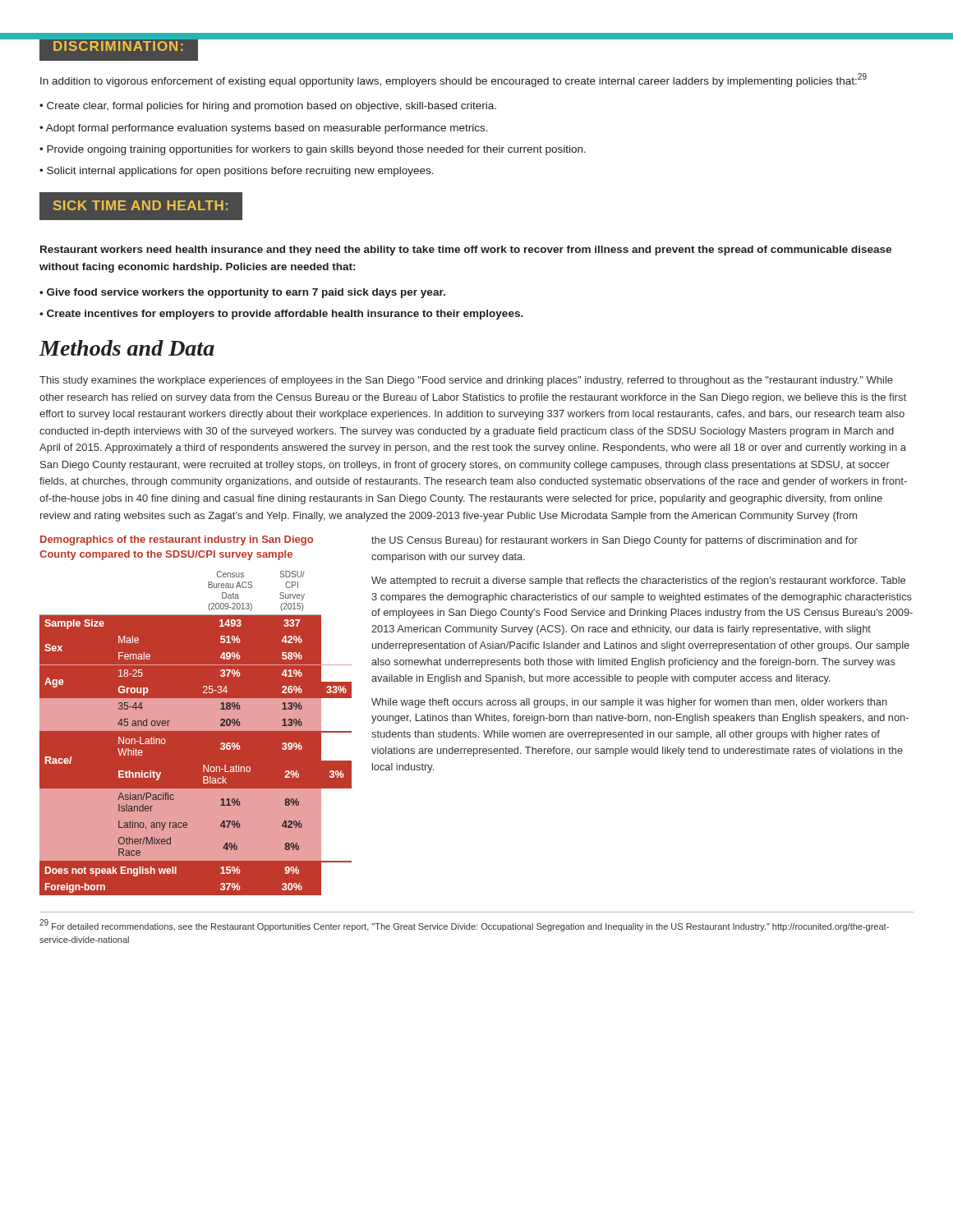Where is the passage that starts "In addition to vigorous enforcement"?
This screenshot has height=1232, width=953.
(476, 80)
